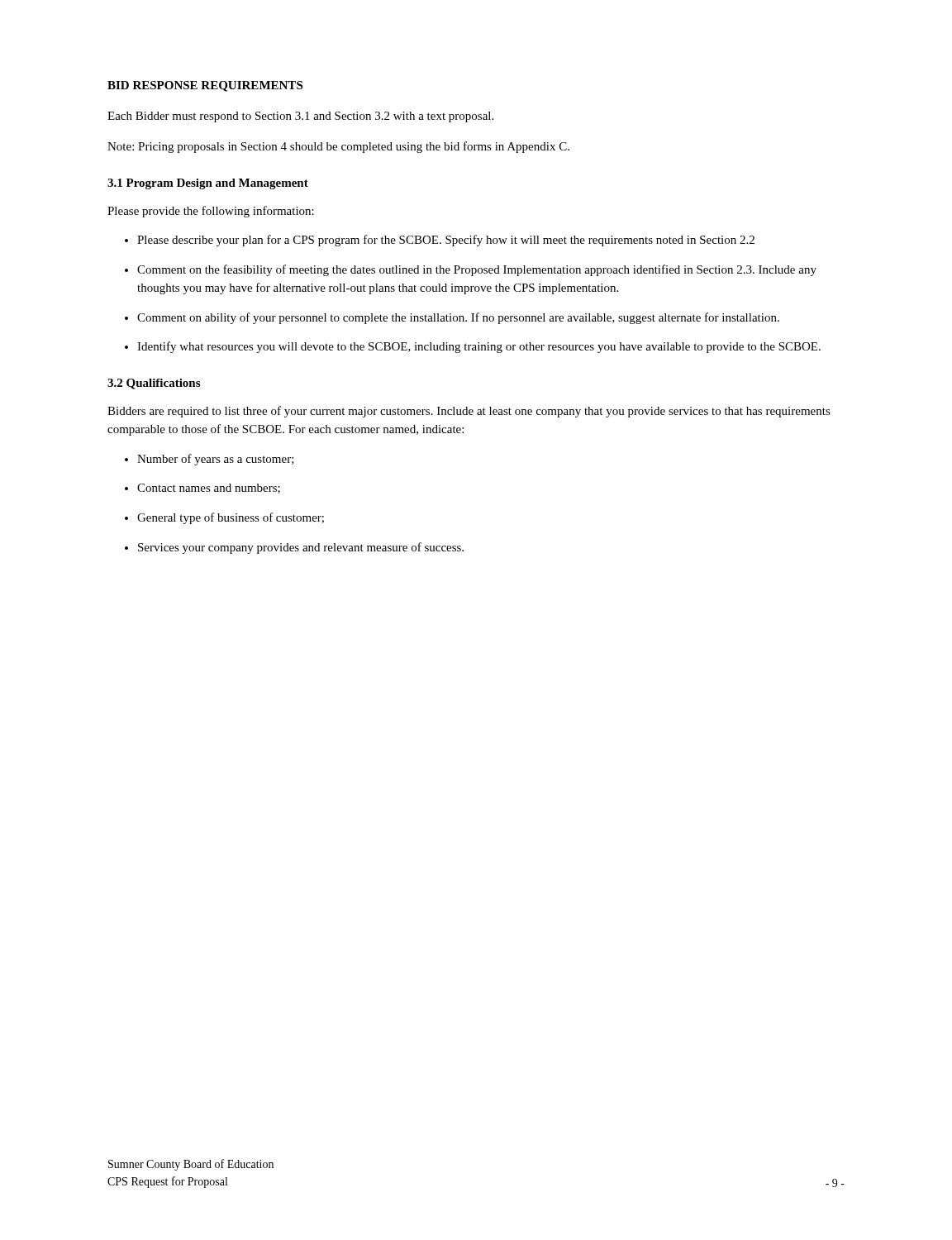952x1240 pixels.
Task: Locate the text block starting "Note: Pricing proposals in Section 4 should"
Action: pos(476,147)
